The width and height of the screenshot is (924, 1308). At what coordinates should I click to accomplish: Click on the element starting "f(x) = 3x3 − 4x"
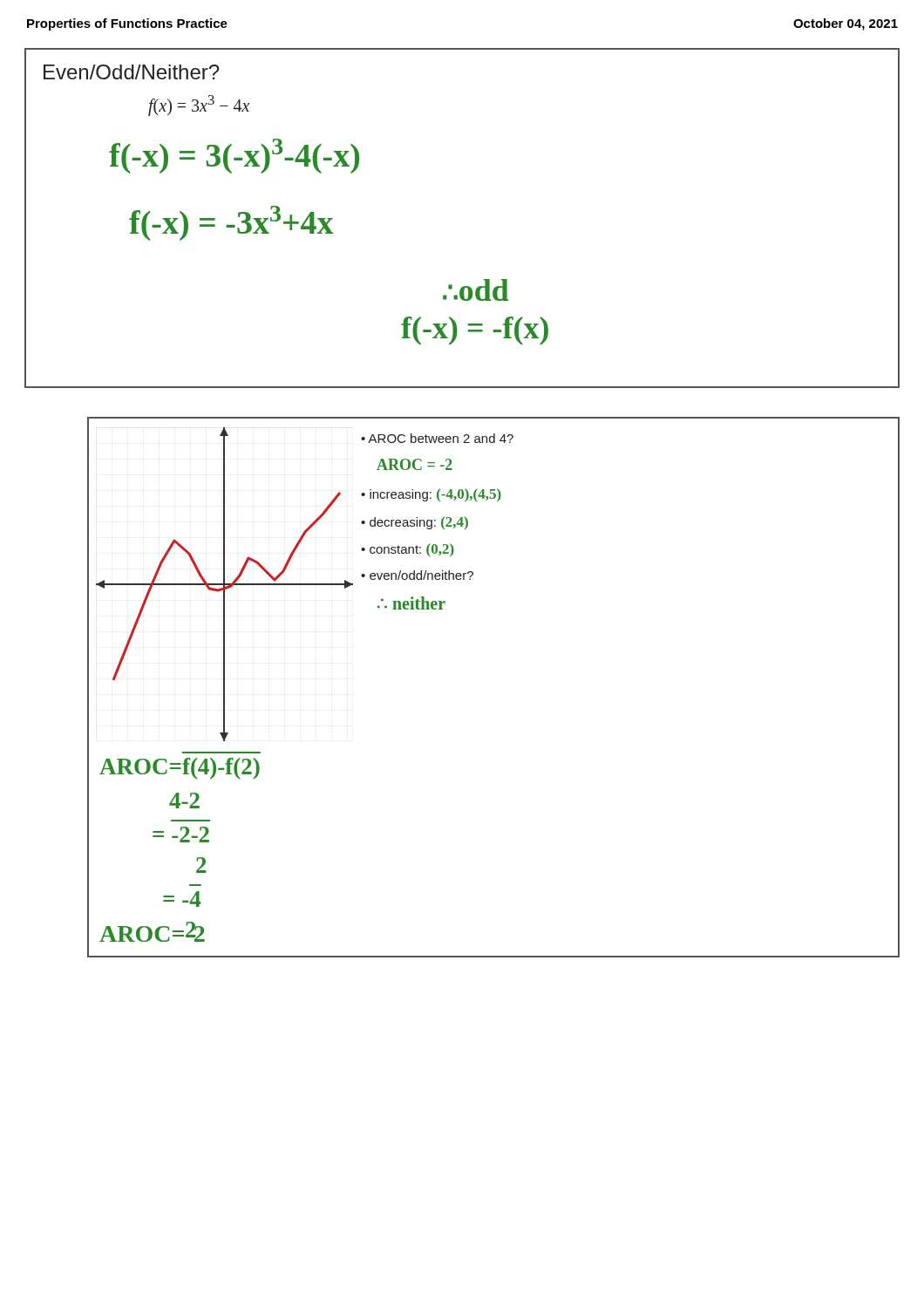tap(199, 103)
